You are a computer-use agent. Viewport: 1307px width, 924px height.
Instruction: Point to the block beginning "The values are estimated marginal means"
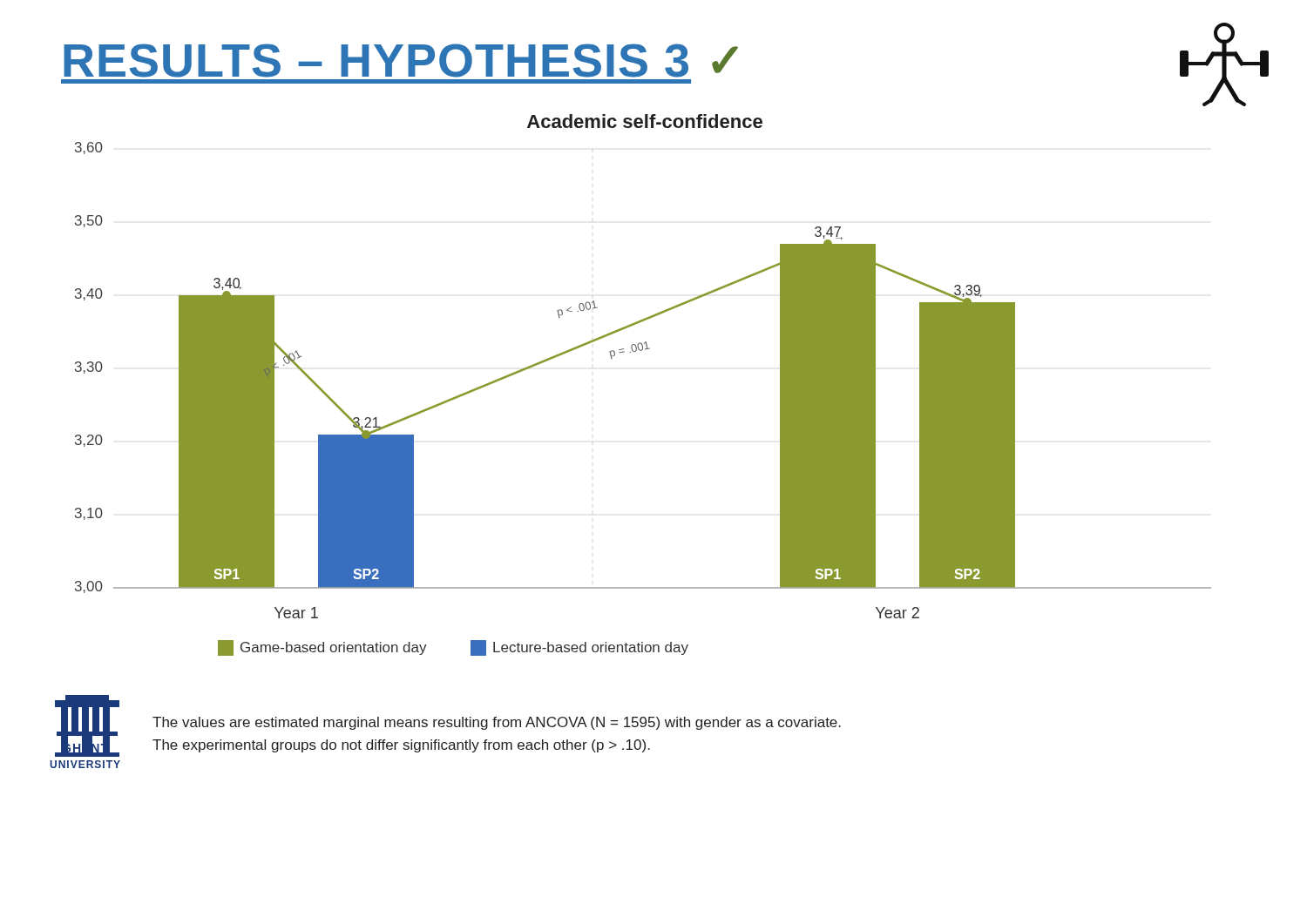tap(675, 734)
